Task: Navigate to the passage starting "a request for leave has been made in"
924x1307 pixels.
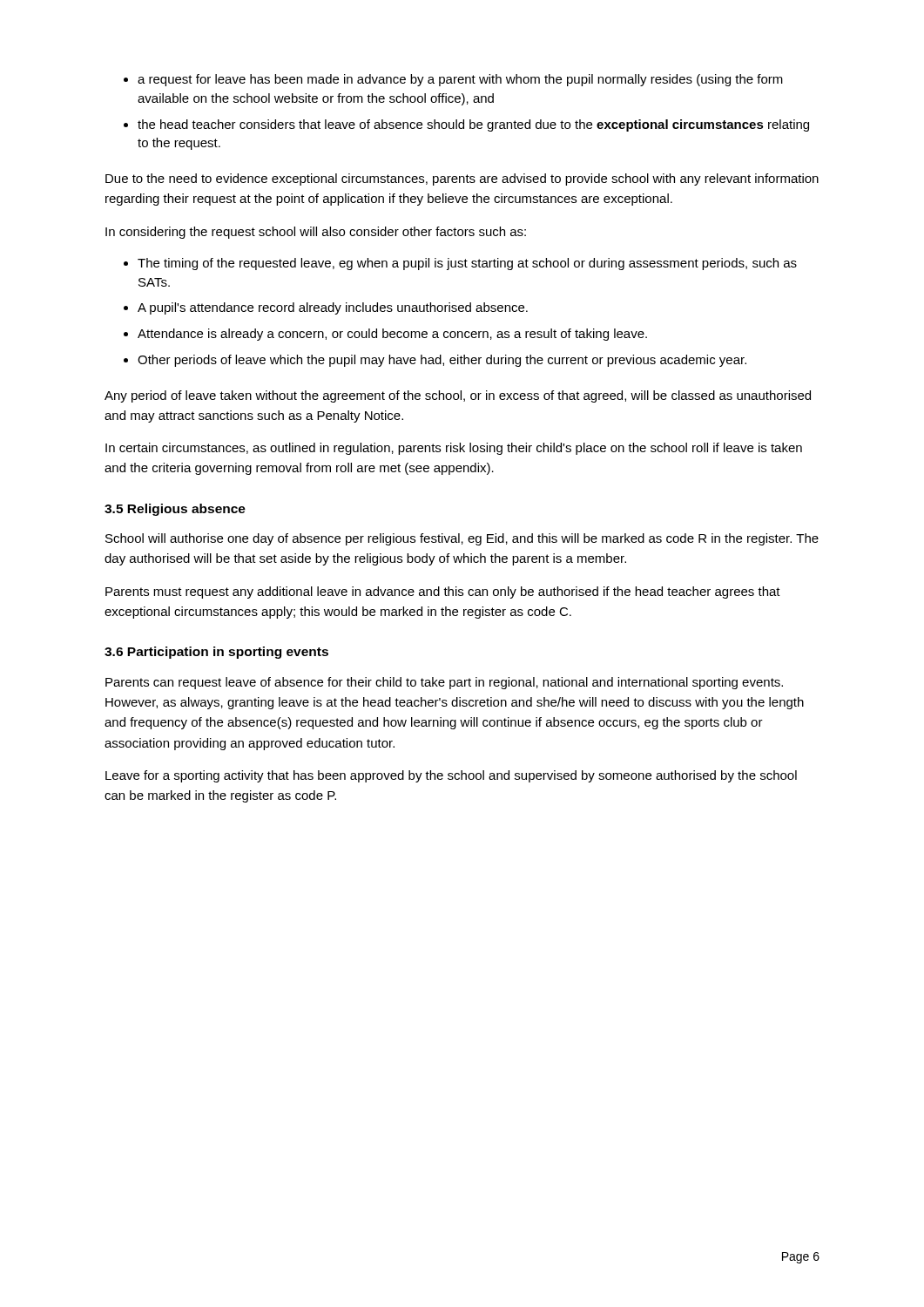Action: pyautogui.click(x=466, y=89)
